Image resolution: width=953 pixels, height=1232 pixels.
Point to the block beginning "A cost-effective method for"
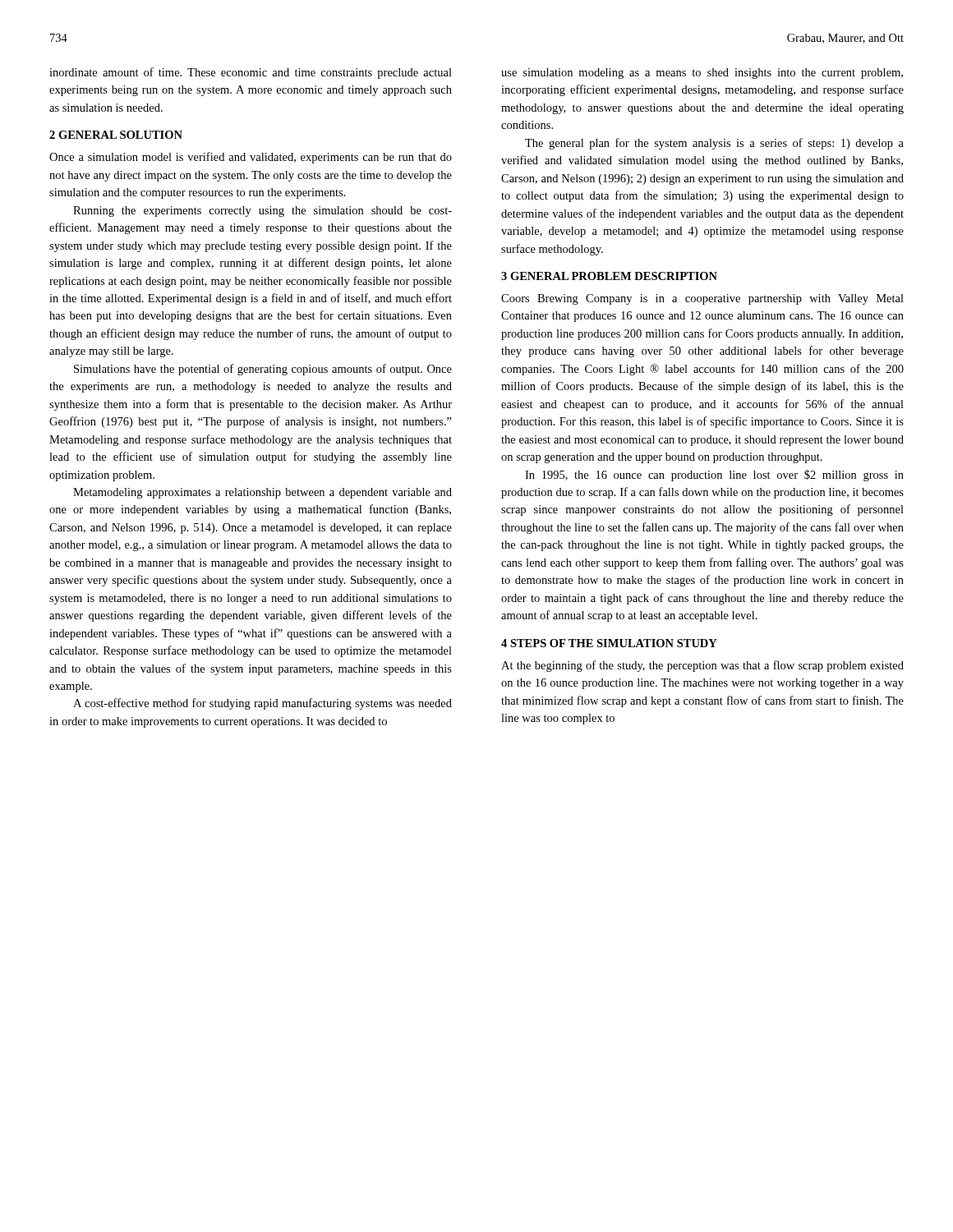click(251, 713)
